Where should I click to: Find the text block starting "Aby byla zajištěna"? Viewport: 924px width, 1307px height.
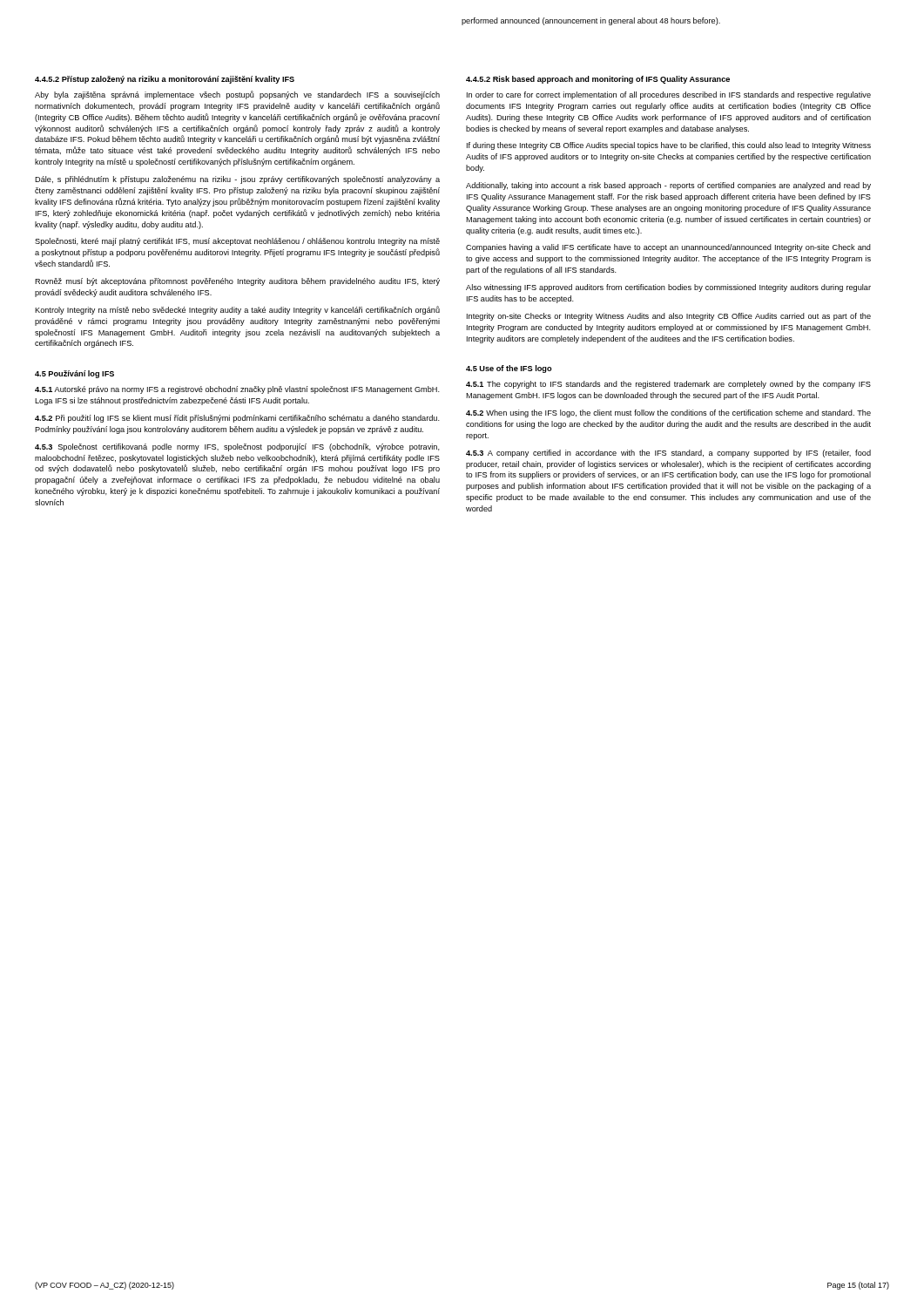click(x=237, y=128)
